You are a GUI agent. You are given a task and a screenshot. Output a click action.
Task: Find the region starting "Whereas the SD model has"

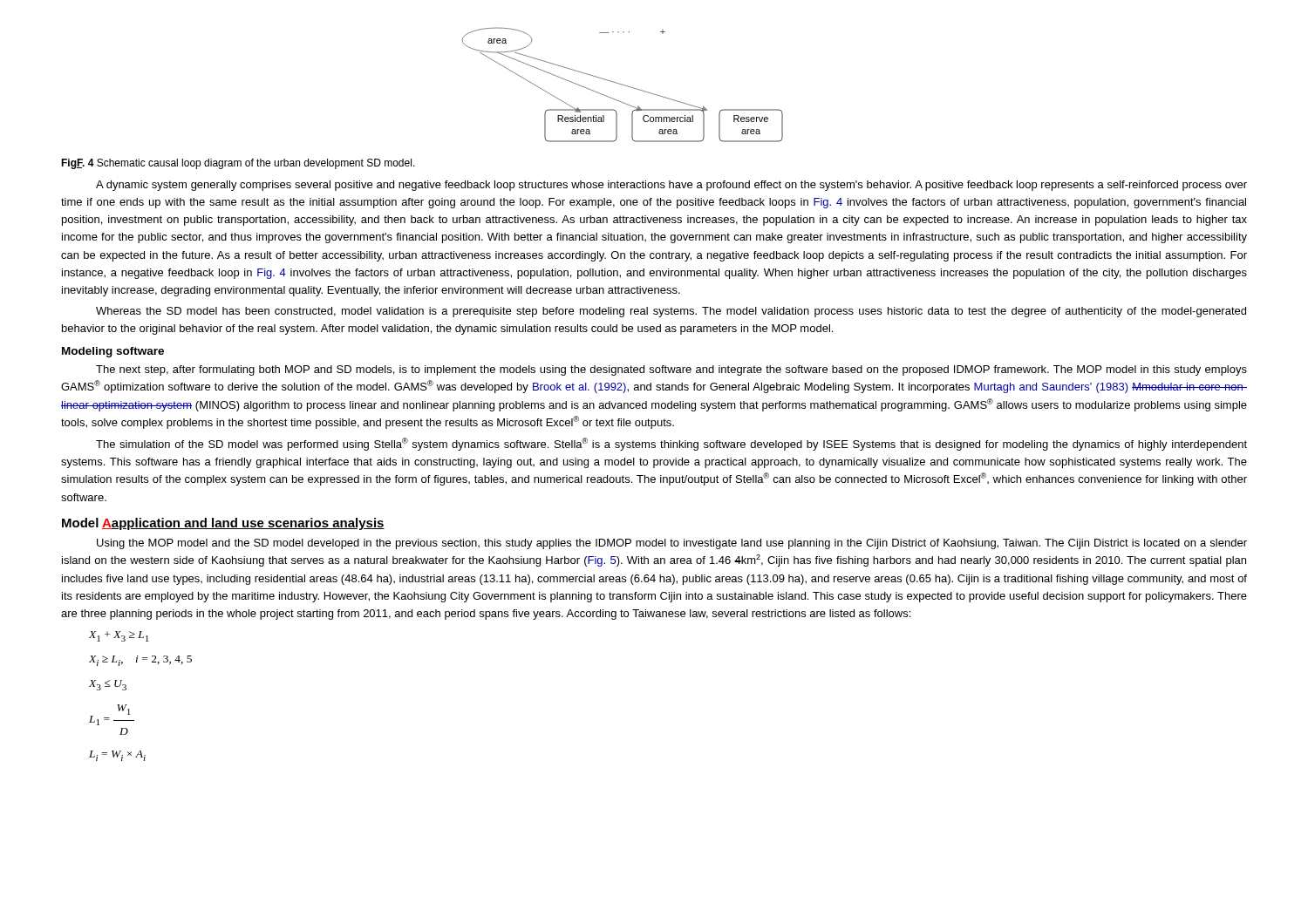(x=654, y=320)
